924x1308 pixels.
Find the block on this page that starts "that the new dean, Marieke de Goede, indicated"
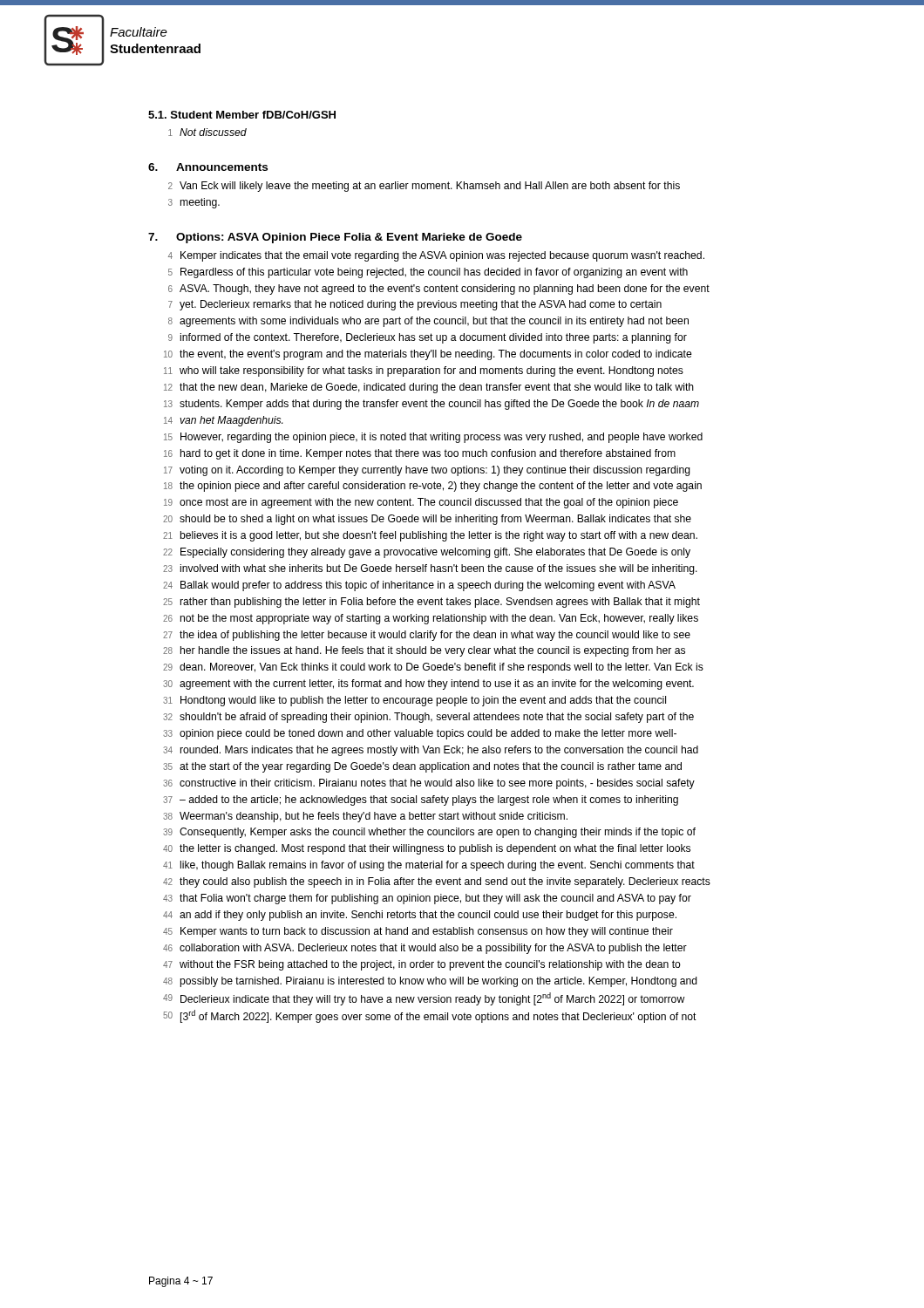437,387
